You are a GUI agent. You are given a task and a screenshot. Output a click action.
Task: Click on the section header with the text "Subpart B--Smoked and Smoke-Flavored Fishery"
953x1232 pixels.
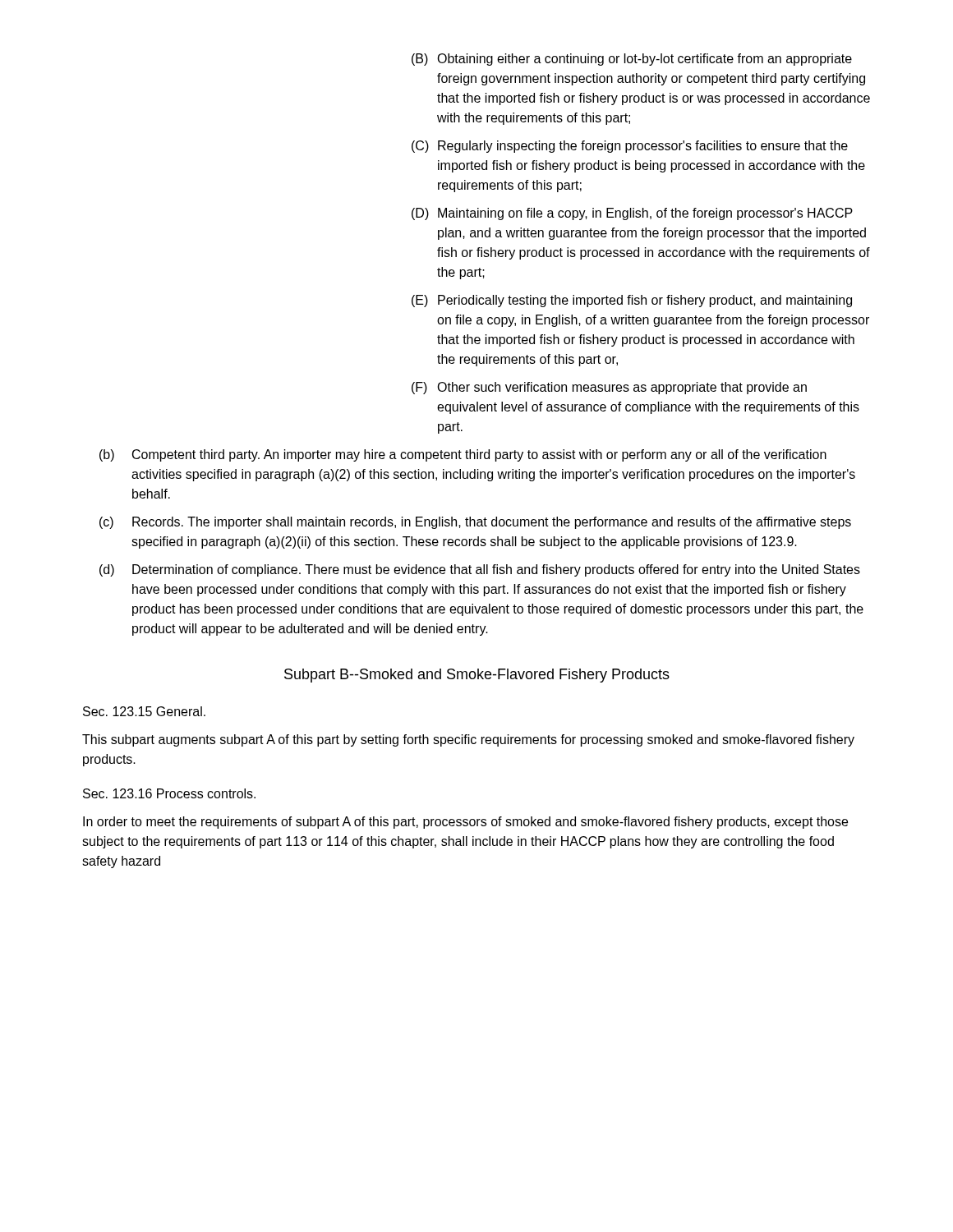(476, 674)
